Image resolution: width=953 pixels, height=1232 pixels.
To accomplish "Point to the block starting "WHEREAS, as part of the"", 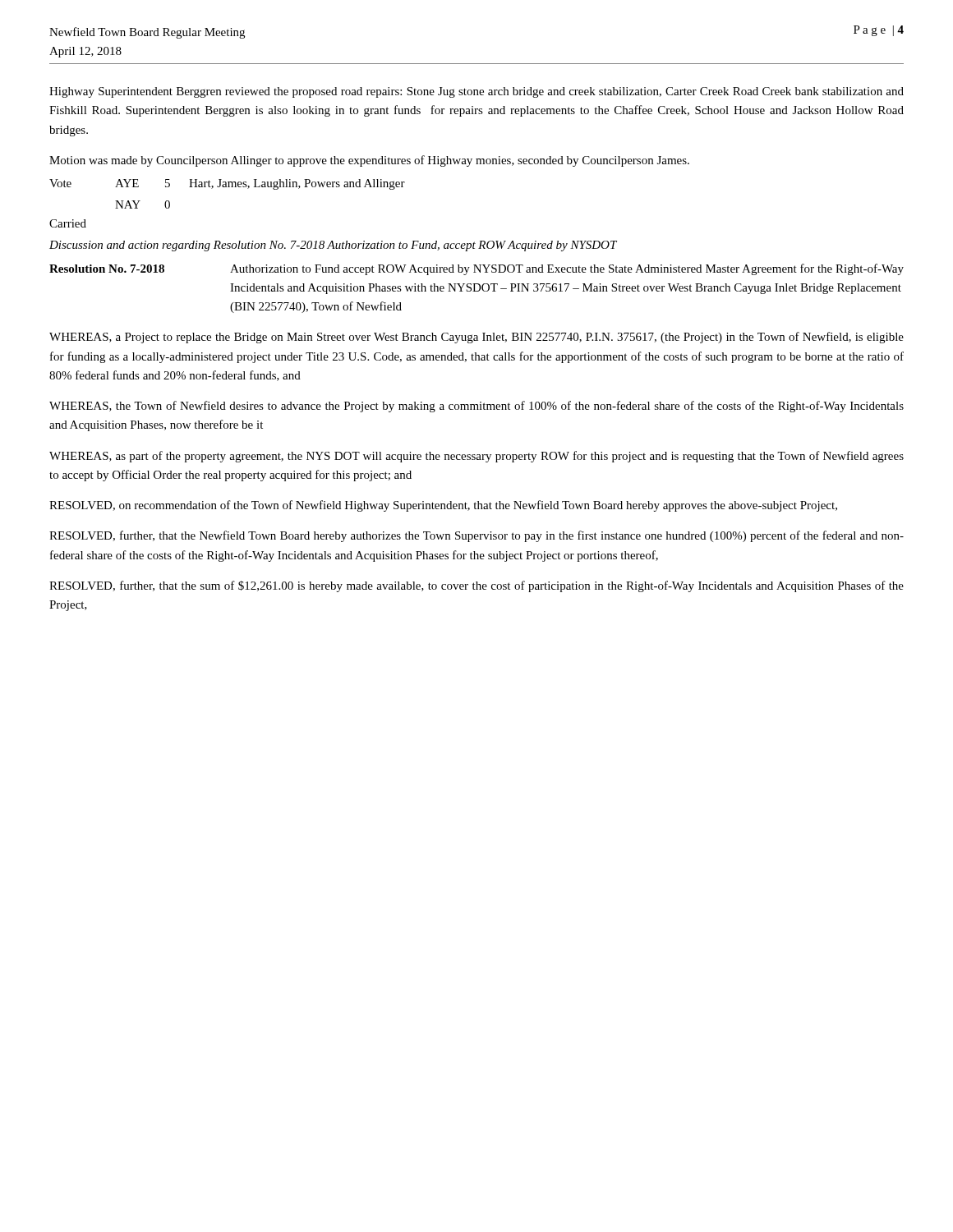I will click(476, 465).
